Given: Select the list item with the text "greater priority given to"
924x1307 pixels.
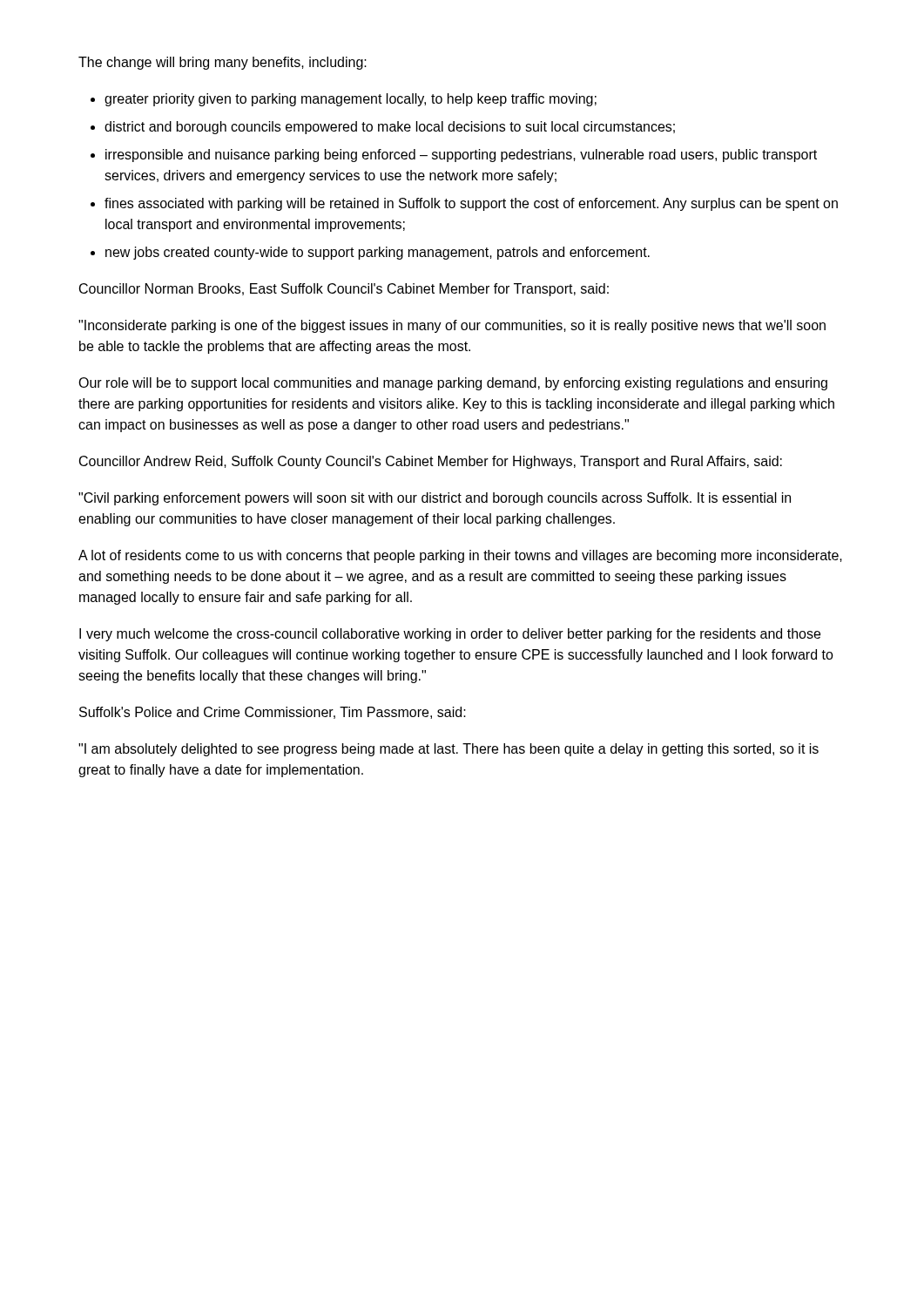Looking at the screenshot, I should pyautogui.click(x=351, y=99).
